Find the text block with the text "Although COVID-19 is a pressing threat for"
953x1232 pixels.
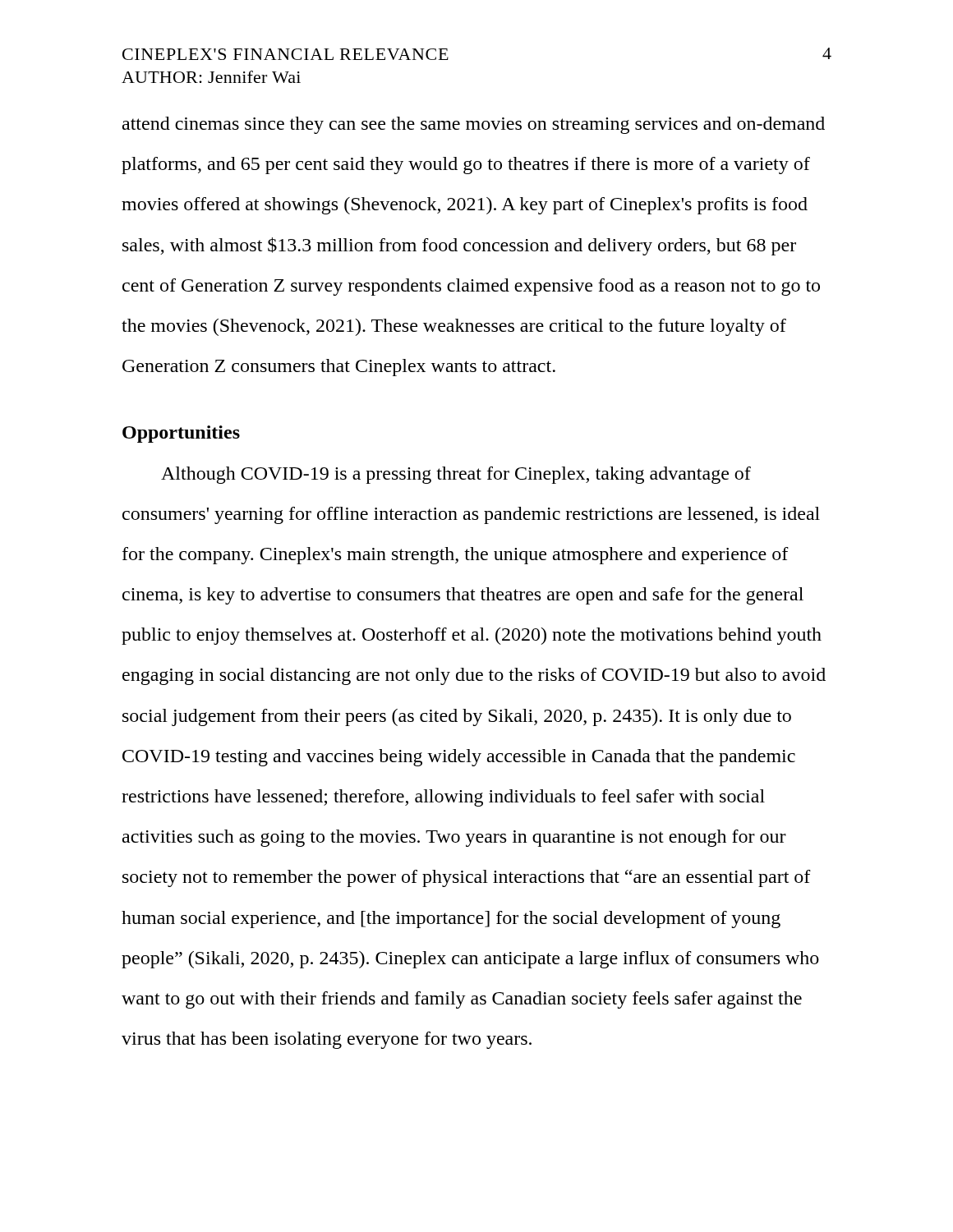474,755
